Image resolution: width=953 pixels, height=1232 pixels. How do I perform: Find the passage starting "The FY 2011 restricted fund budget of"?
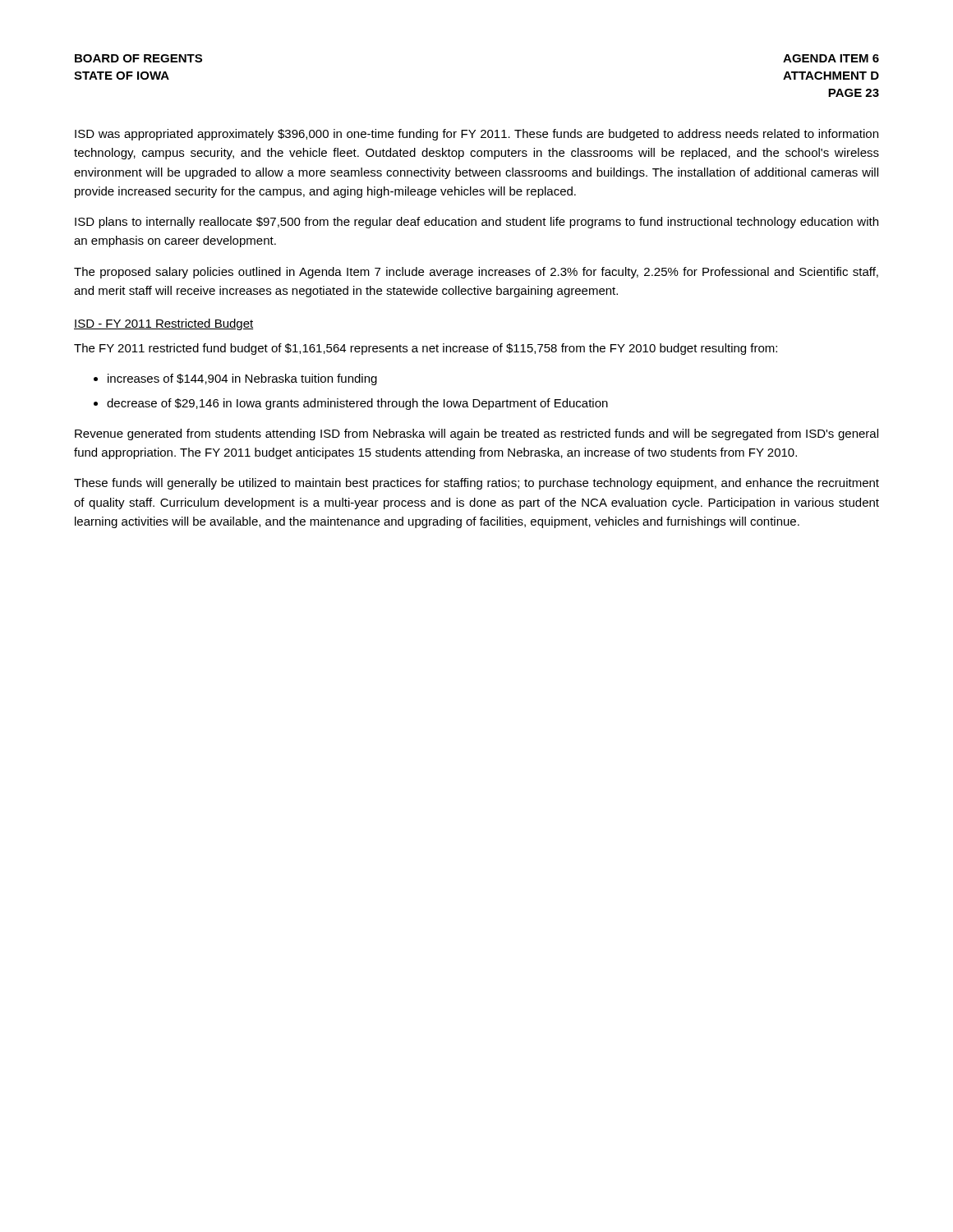click(426, 348)
